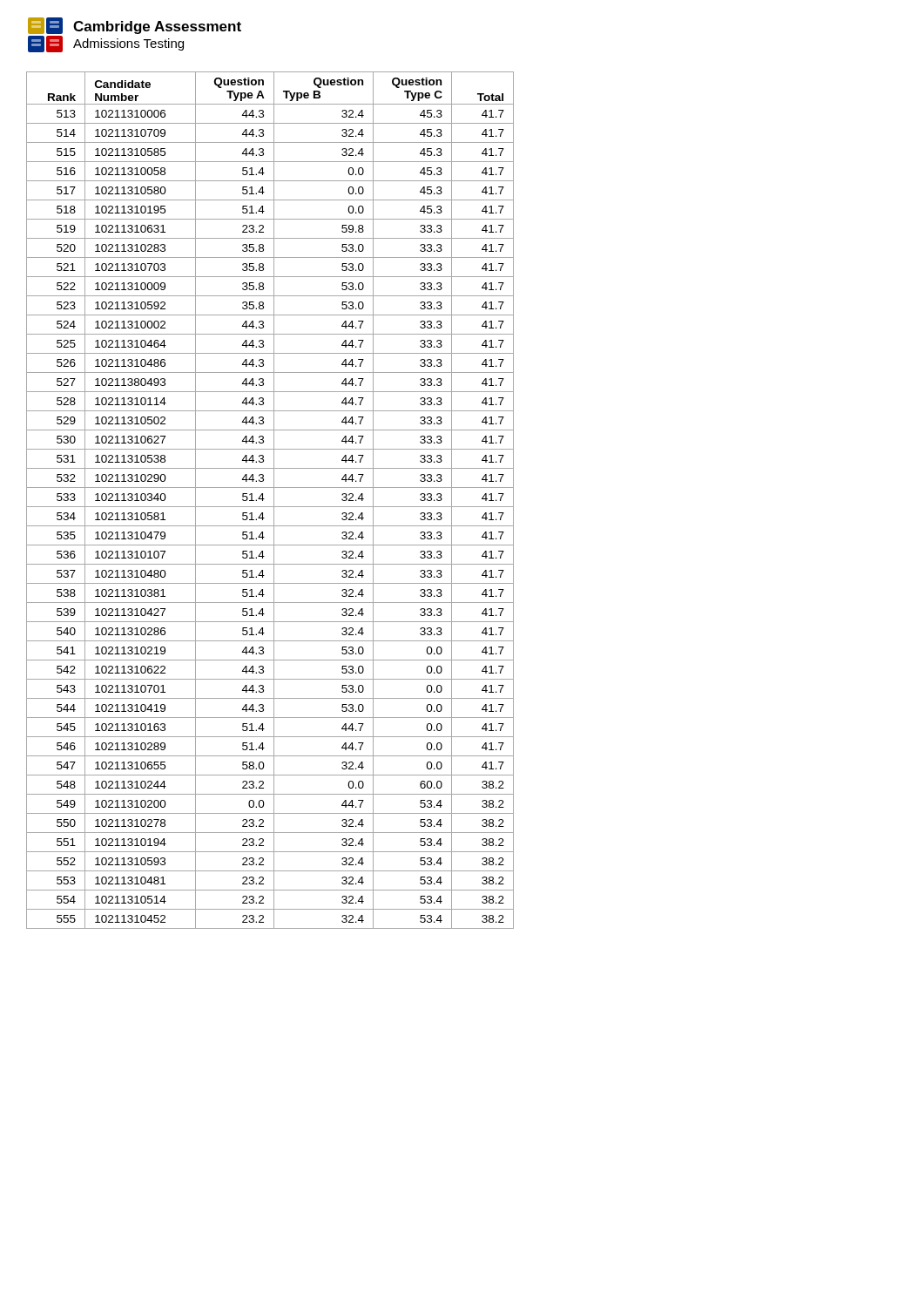Locate a table
Viewport: 924px width, 1307px height.
[462, 505]
